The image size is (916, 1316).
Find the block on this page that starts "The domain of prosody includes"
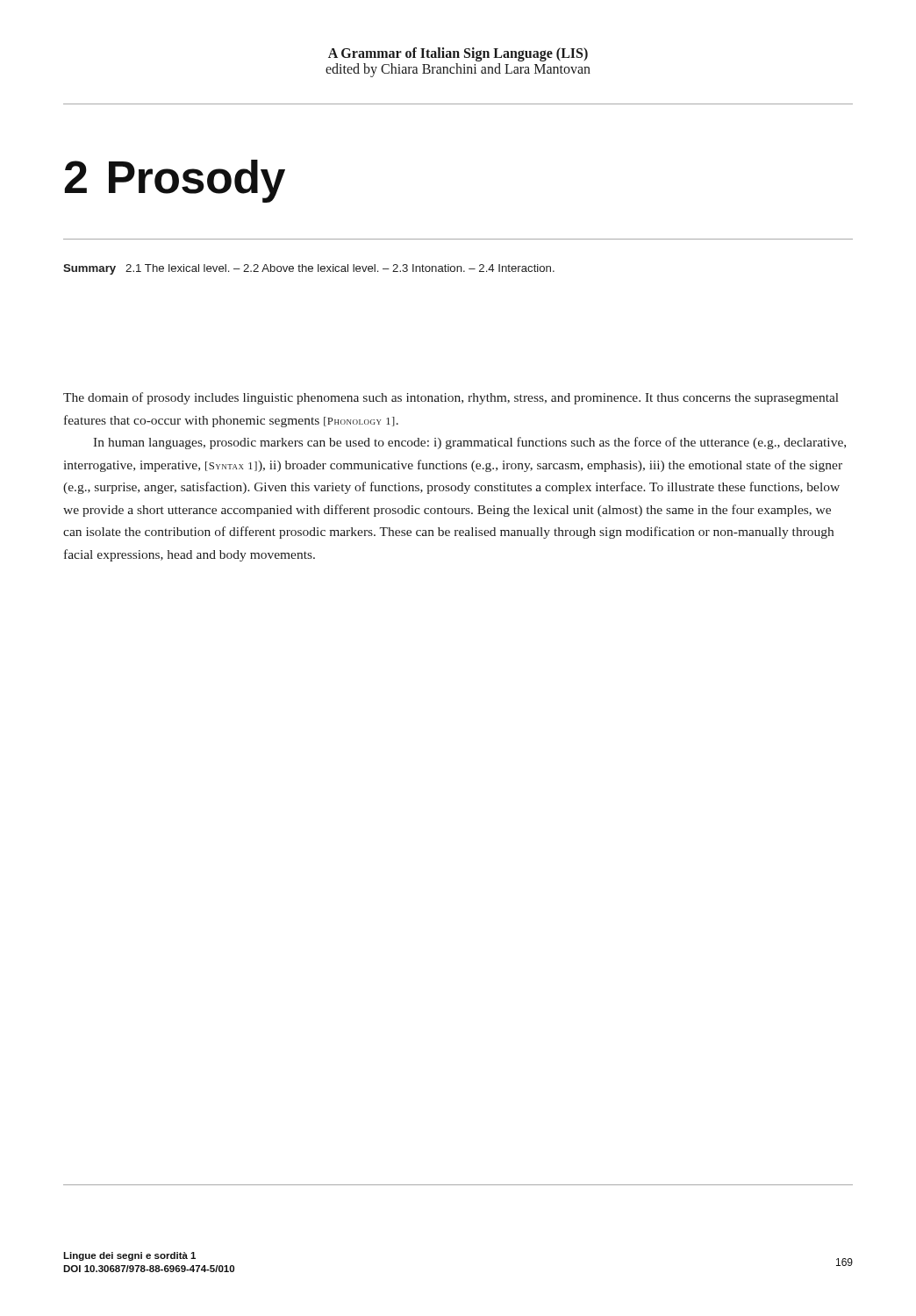[458, 476]
